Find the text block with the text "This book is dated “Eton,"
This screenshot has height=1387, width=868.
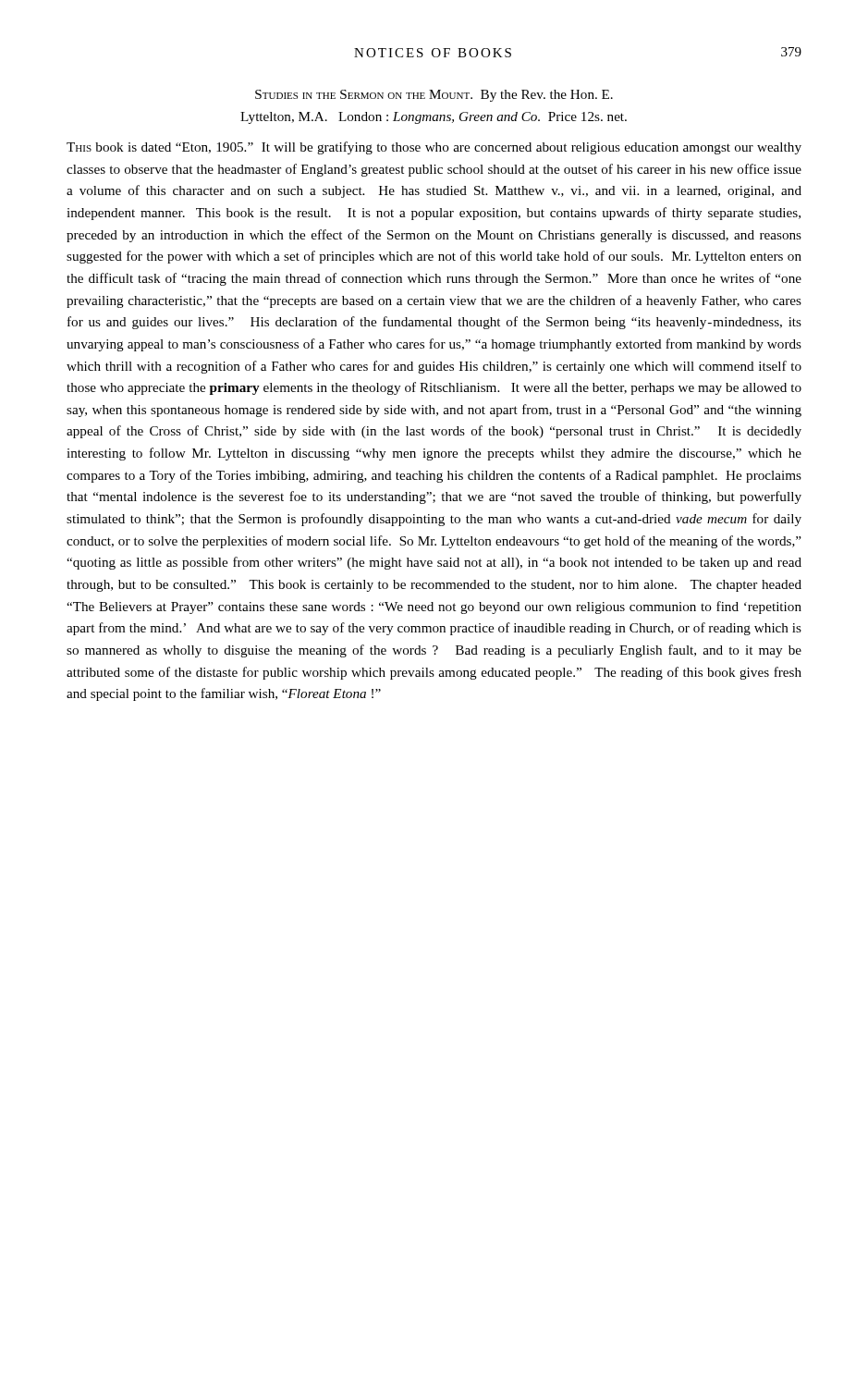point(434,420)
